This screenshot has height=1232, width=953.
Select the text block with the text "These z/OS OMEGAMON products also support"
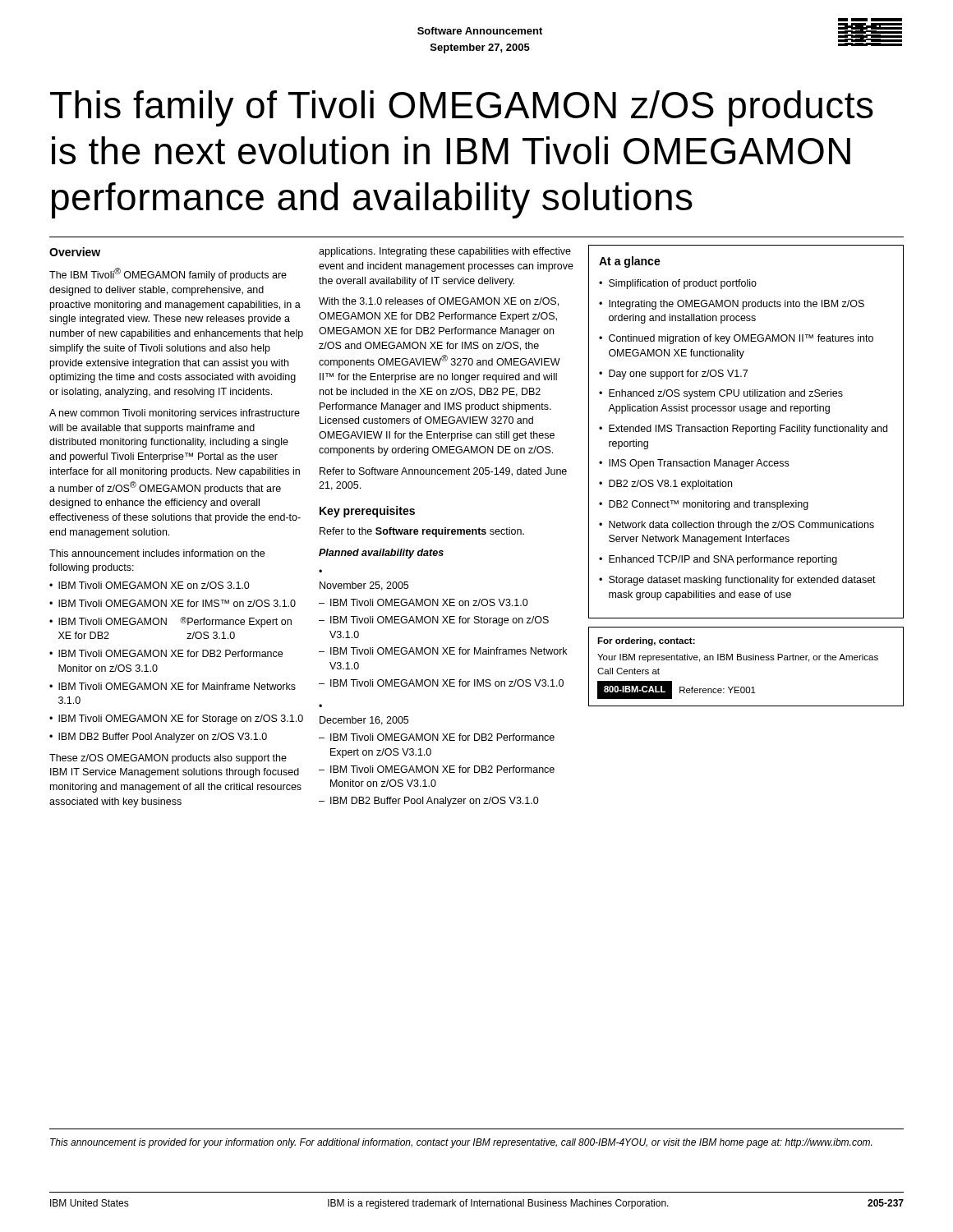[175, 780]
